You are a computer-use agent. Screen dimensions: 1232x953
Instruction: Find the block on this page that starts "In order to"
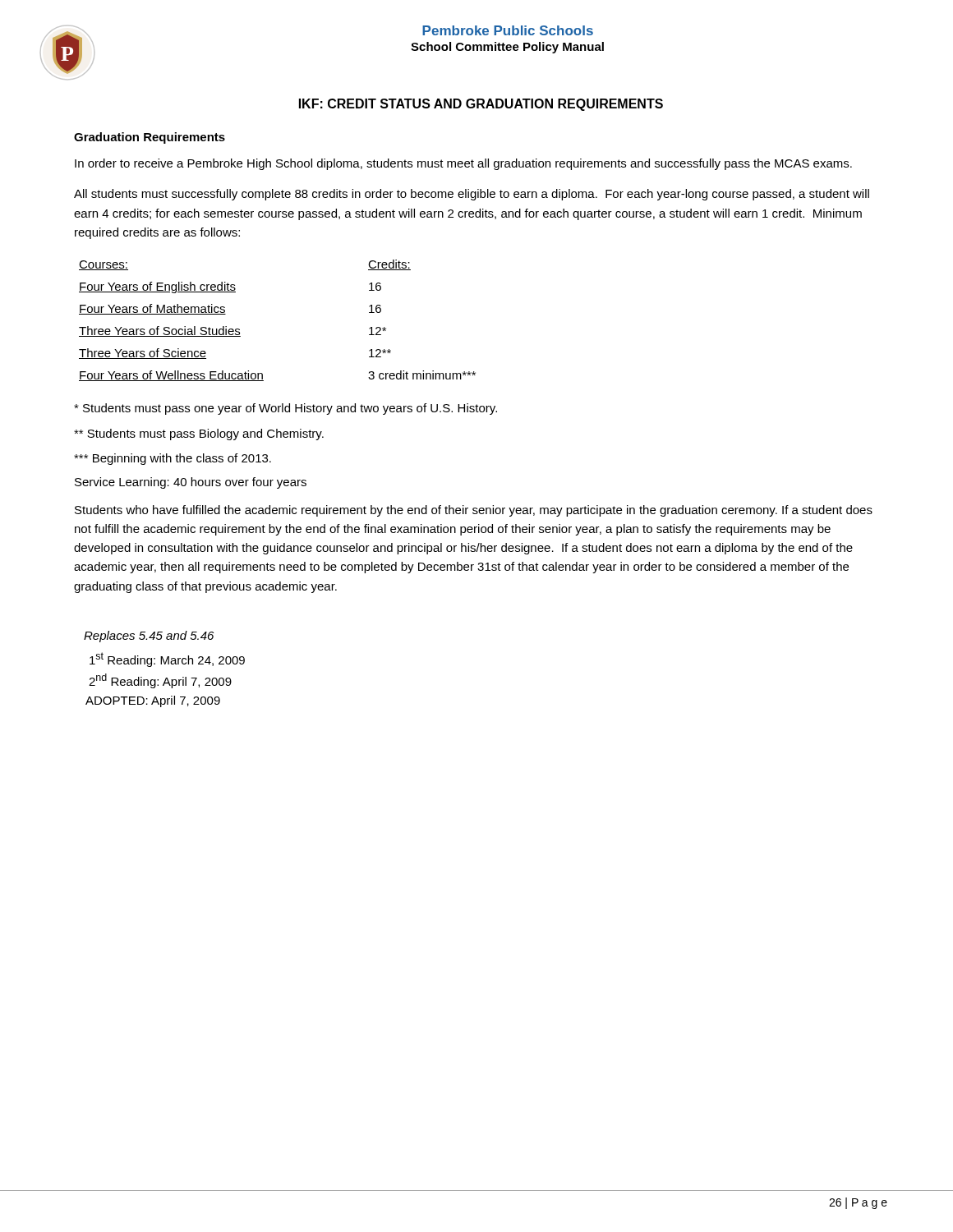[x=463, y=163]
